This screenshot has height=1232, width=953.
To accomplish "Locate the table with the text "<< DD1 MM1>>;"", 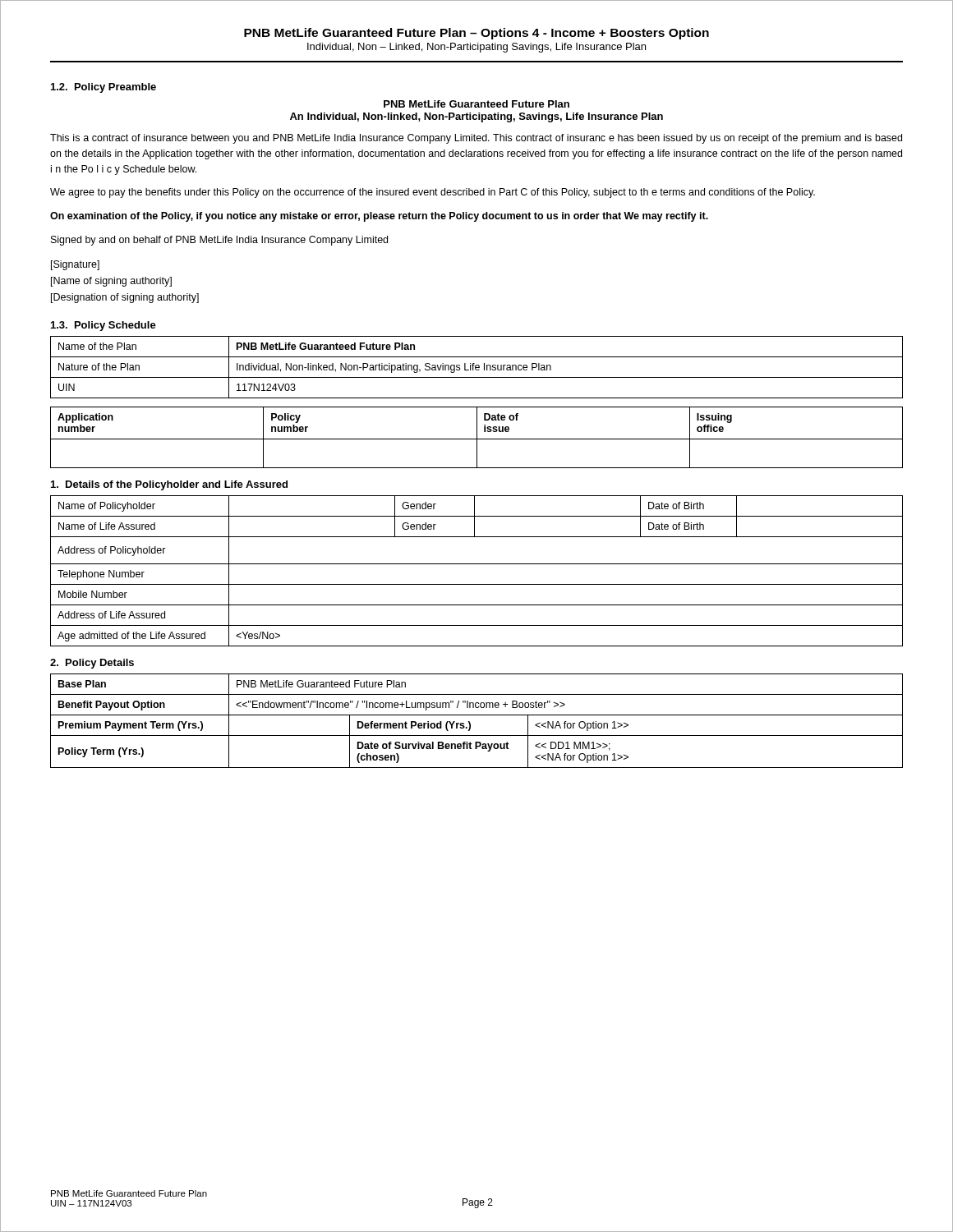I will click(476, 720).
